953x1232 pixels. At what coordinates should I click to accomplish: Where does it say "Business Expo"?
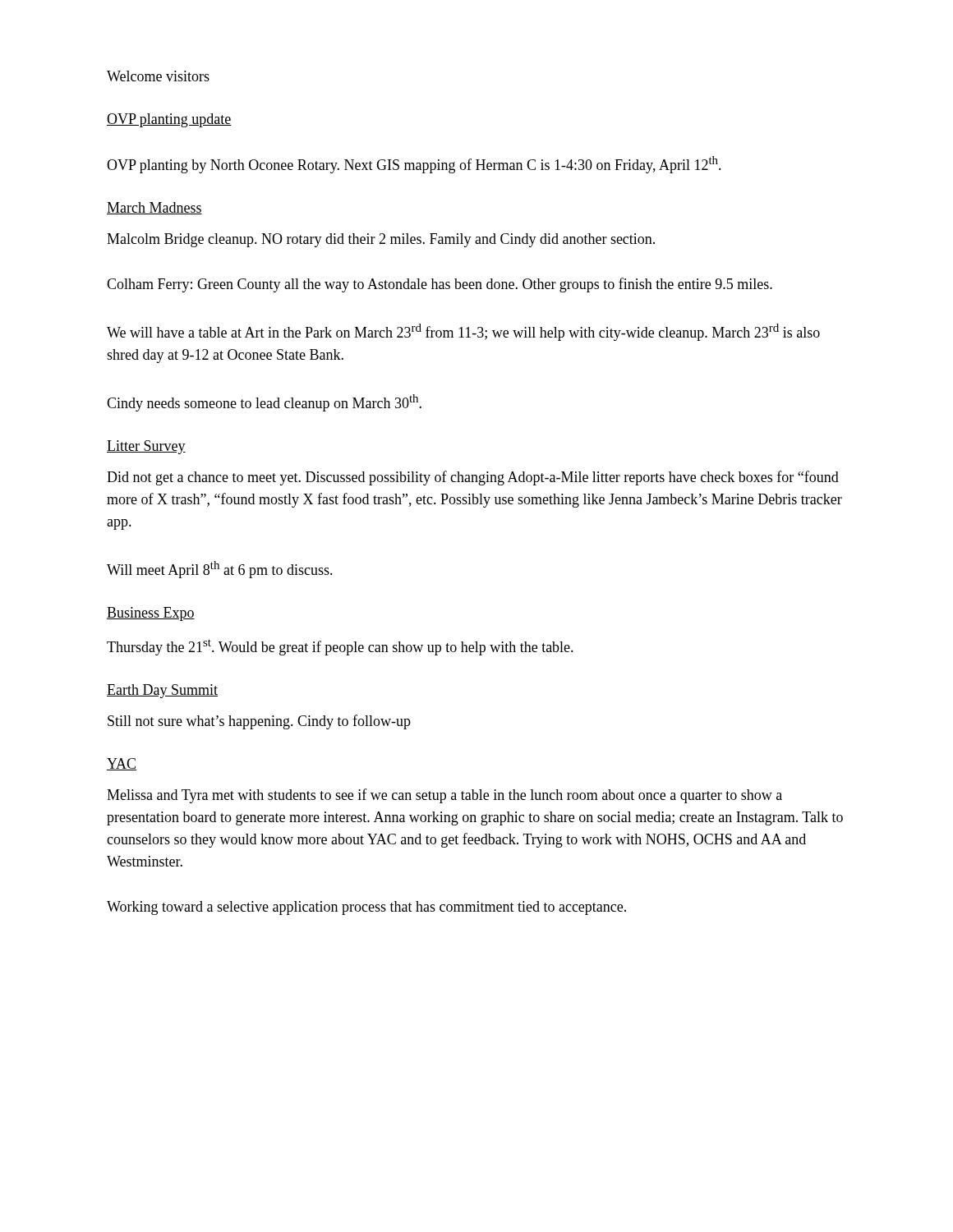point(151,613)
